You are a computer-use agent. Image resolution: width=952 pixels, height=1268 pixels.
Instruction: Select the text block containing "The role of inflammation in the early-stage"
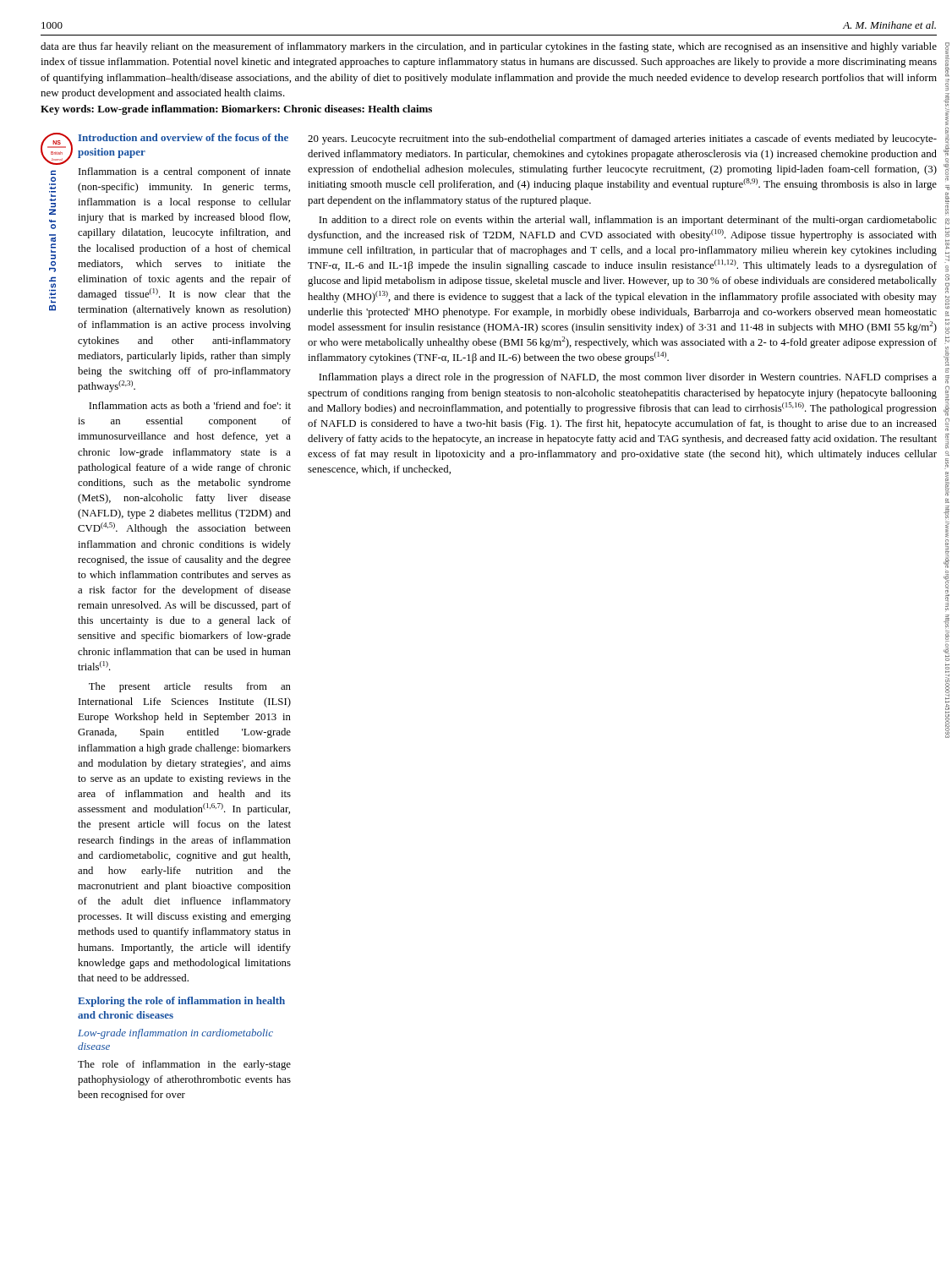(x=184, y=1080)
